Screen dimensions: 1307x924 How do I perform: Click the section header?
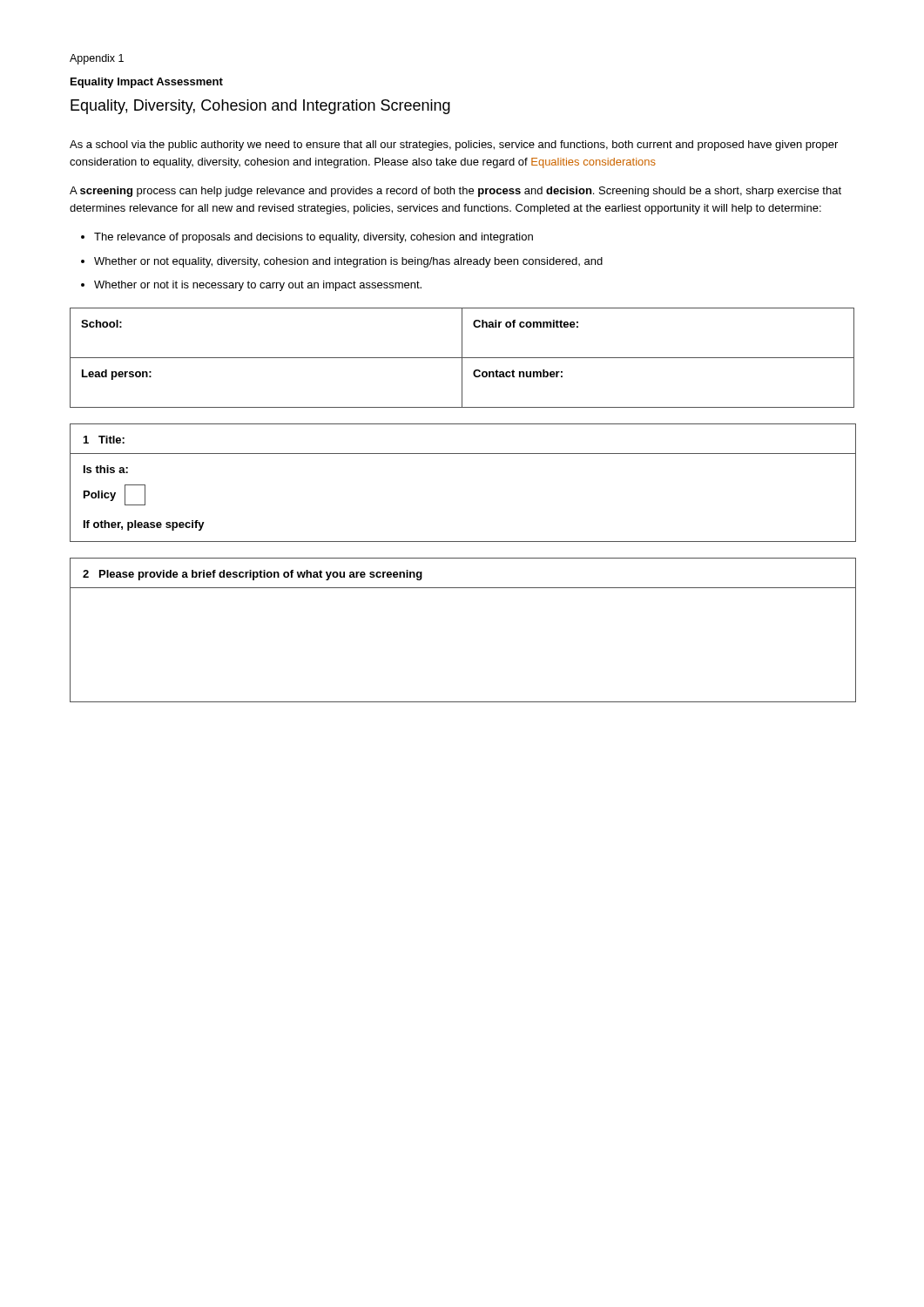[x=146, y=81]
